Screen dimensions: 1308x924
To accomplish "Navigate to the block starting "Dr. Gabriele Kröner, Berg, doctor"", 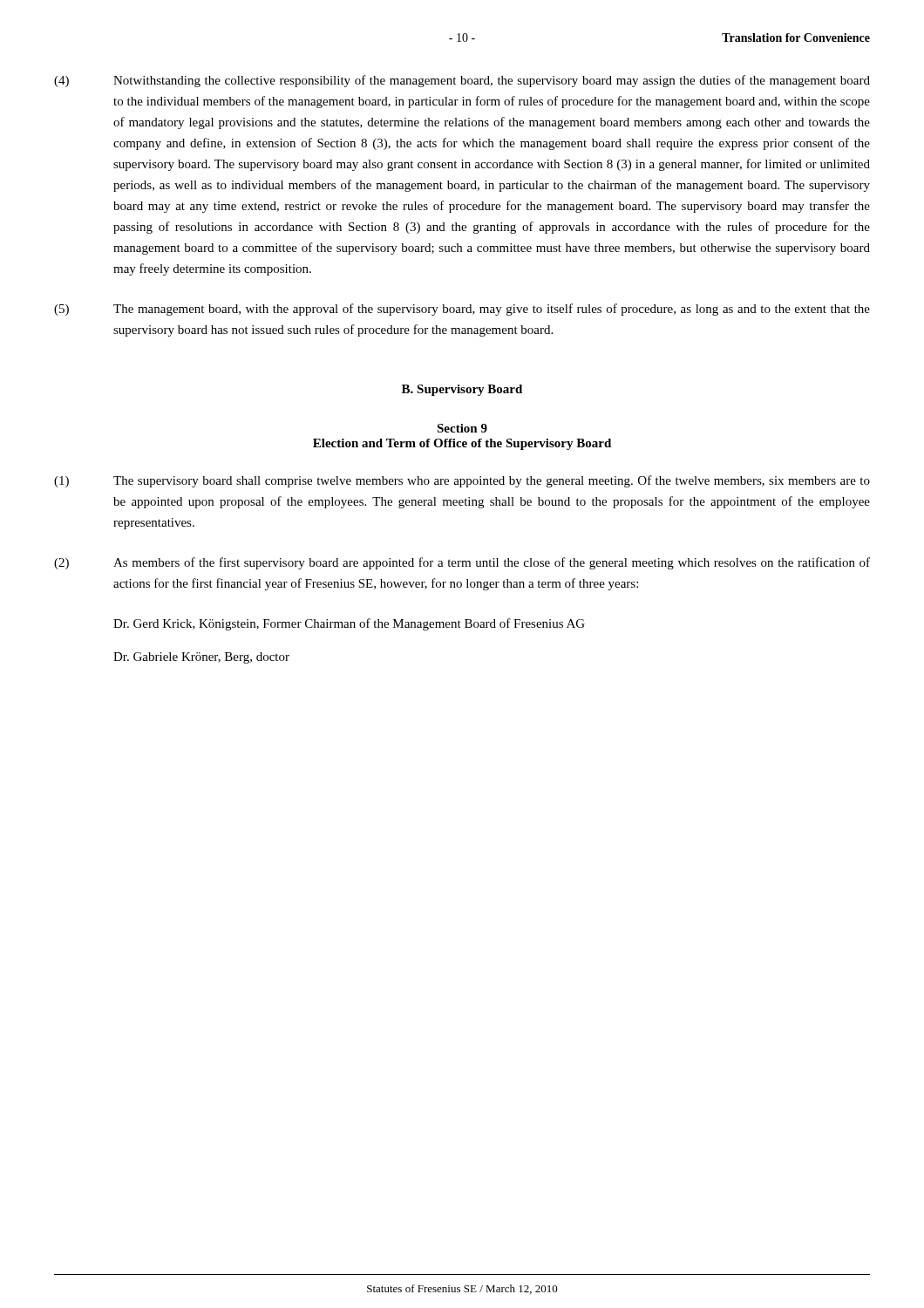I will click(x=201, y=657).
